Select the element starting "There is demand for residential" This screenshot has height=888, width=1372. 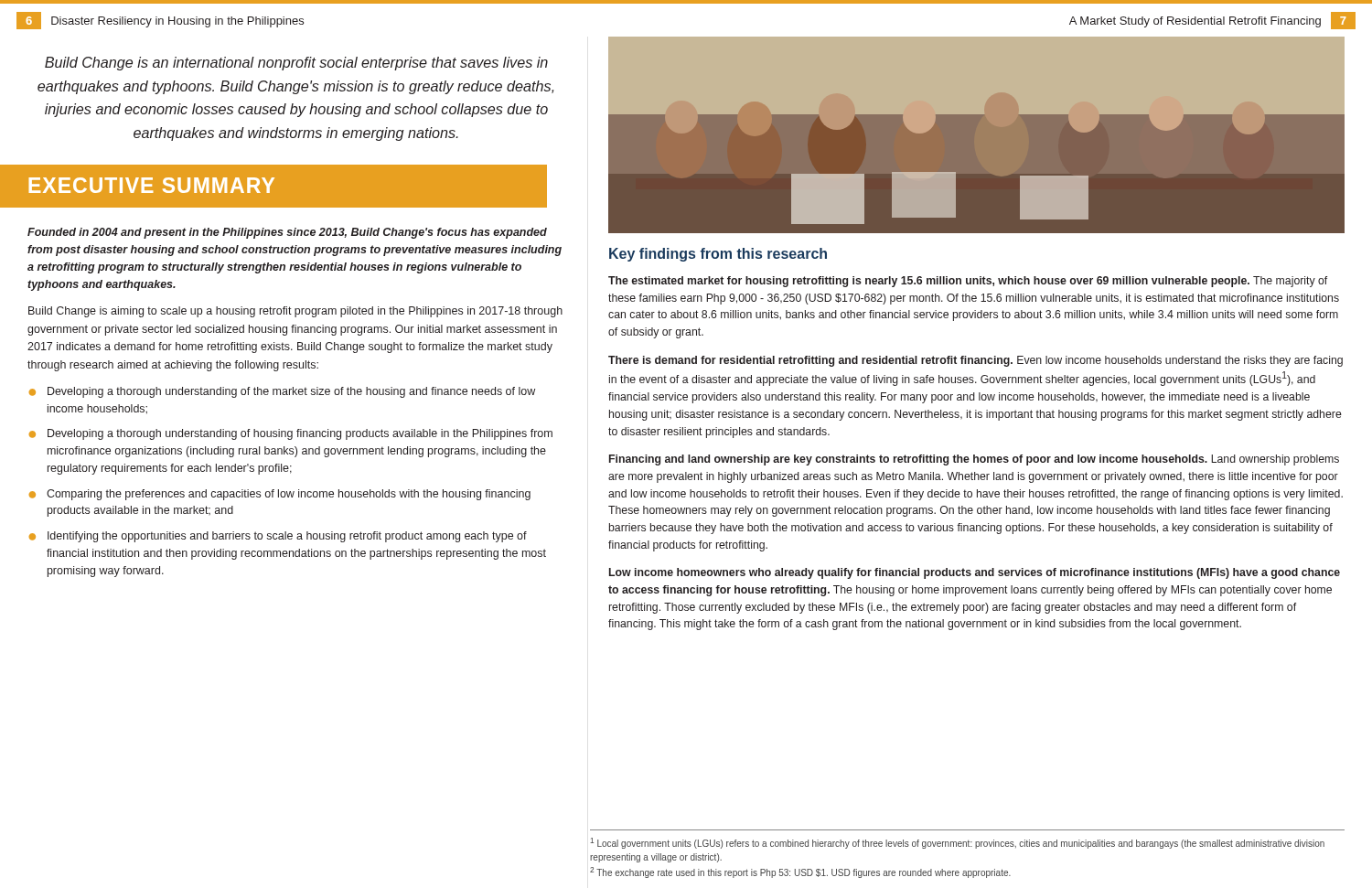click(x=976, y=396)
